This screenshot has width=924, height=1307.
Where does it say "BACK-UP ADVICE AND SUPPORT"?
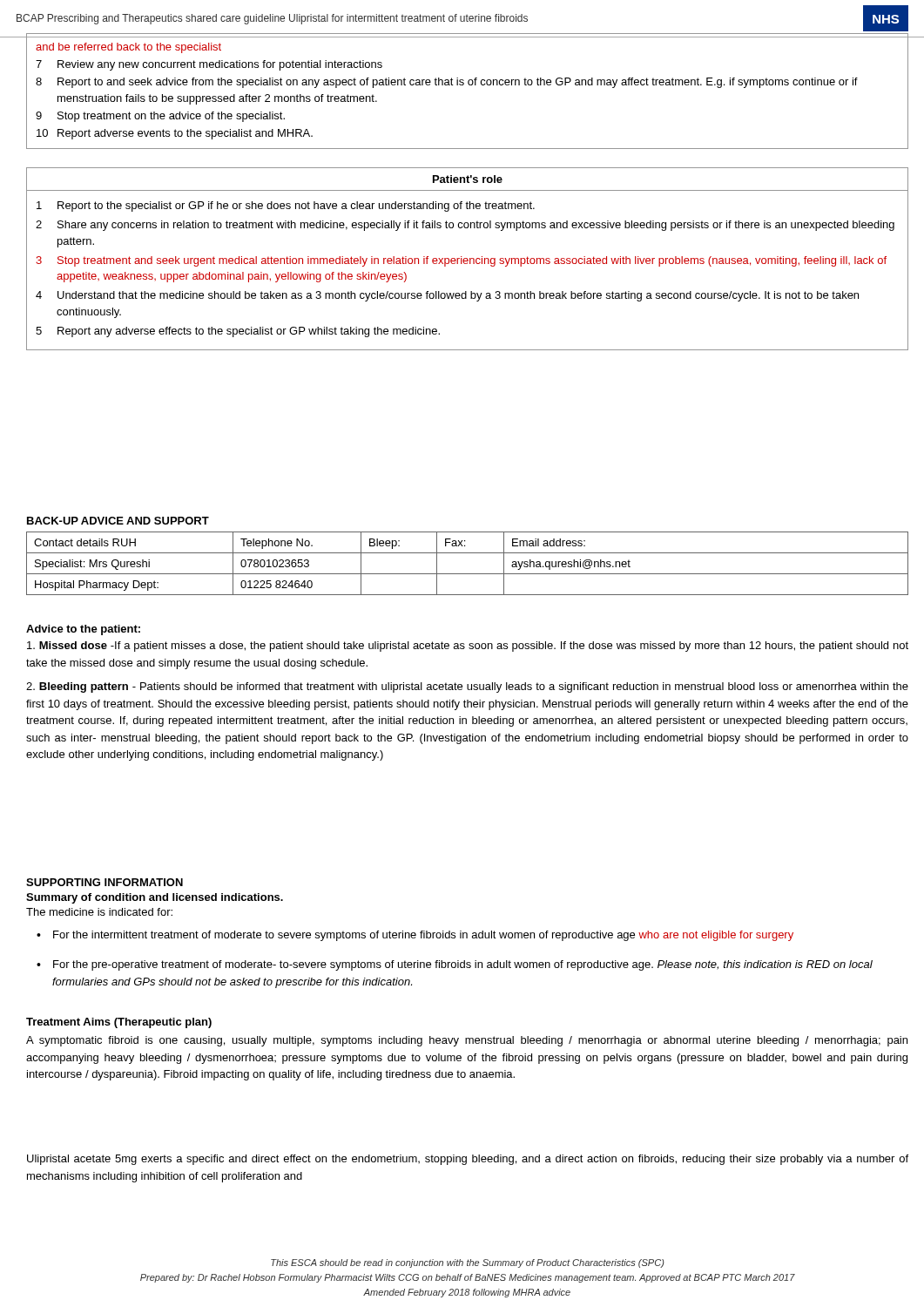(x=117, y=521)
